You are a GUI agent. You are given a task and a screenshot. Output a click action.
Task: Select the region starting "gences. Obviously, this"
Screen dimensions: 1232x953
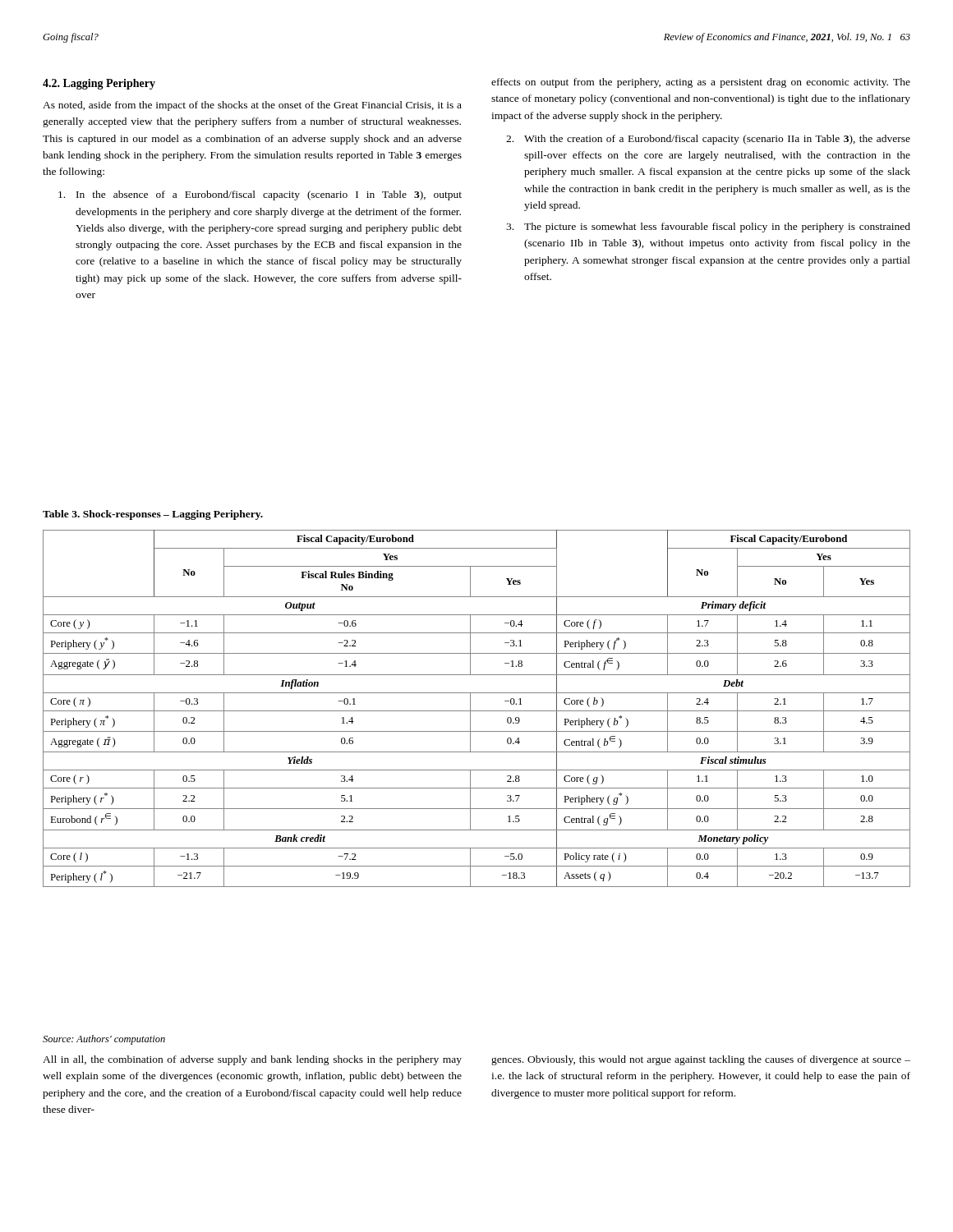click(701, 1076)
